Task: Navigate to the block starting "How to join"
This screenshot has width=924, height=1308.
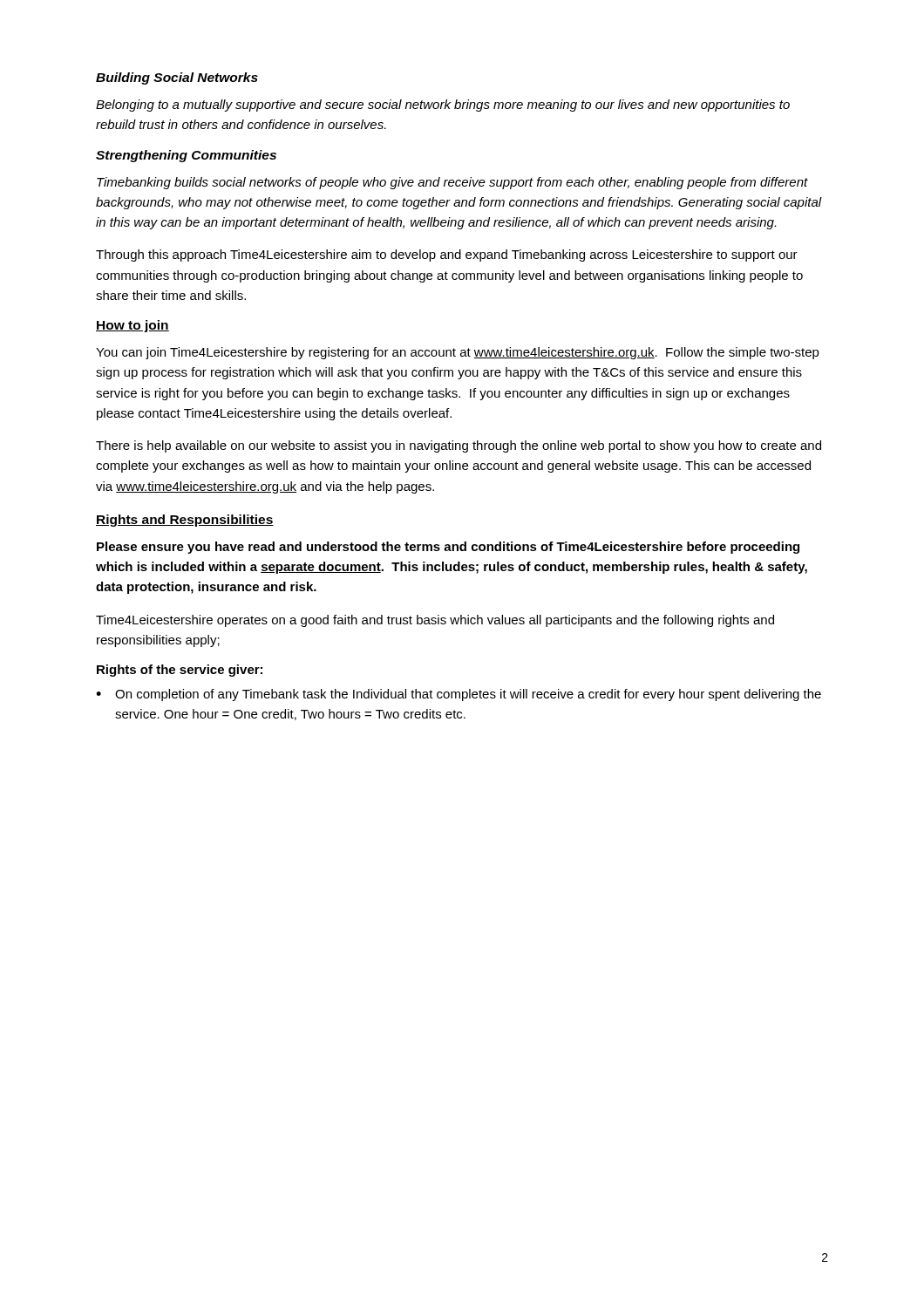Action: coord(132,325)
